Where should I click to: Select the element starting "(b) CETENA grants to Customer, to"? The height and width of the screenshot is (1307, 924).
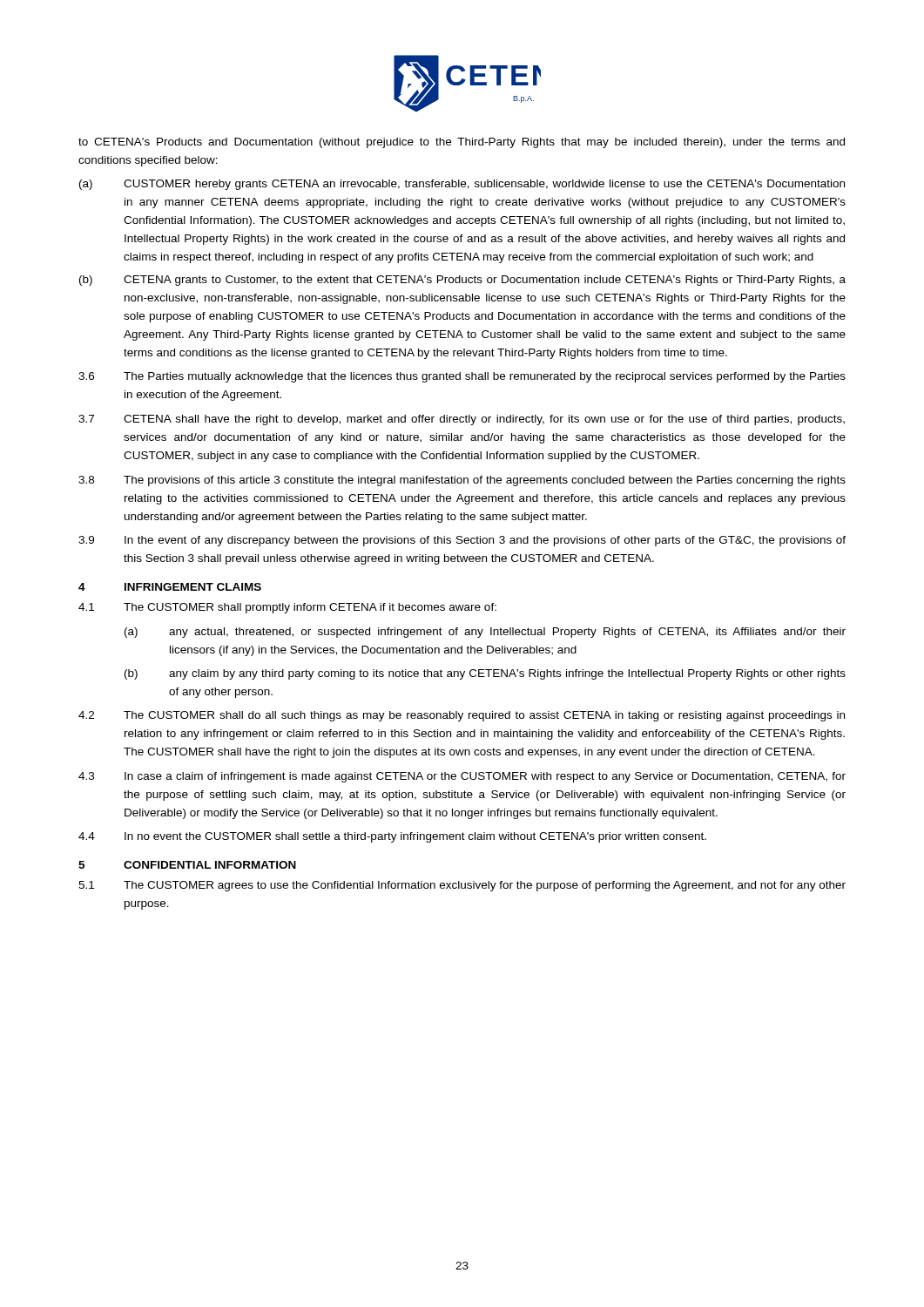462,317
